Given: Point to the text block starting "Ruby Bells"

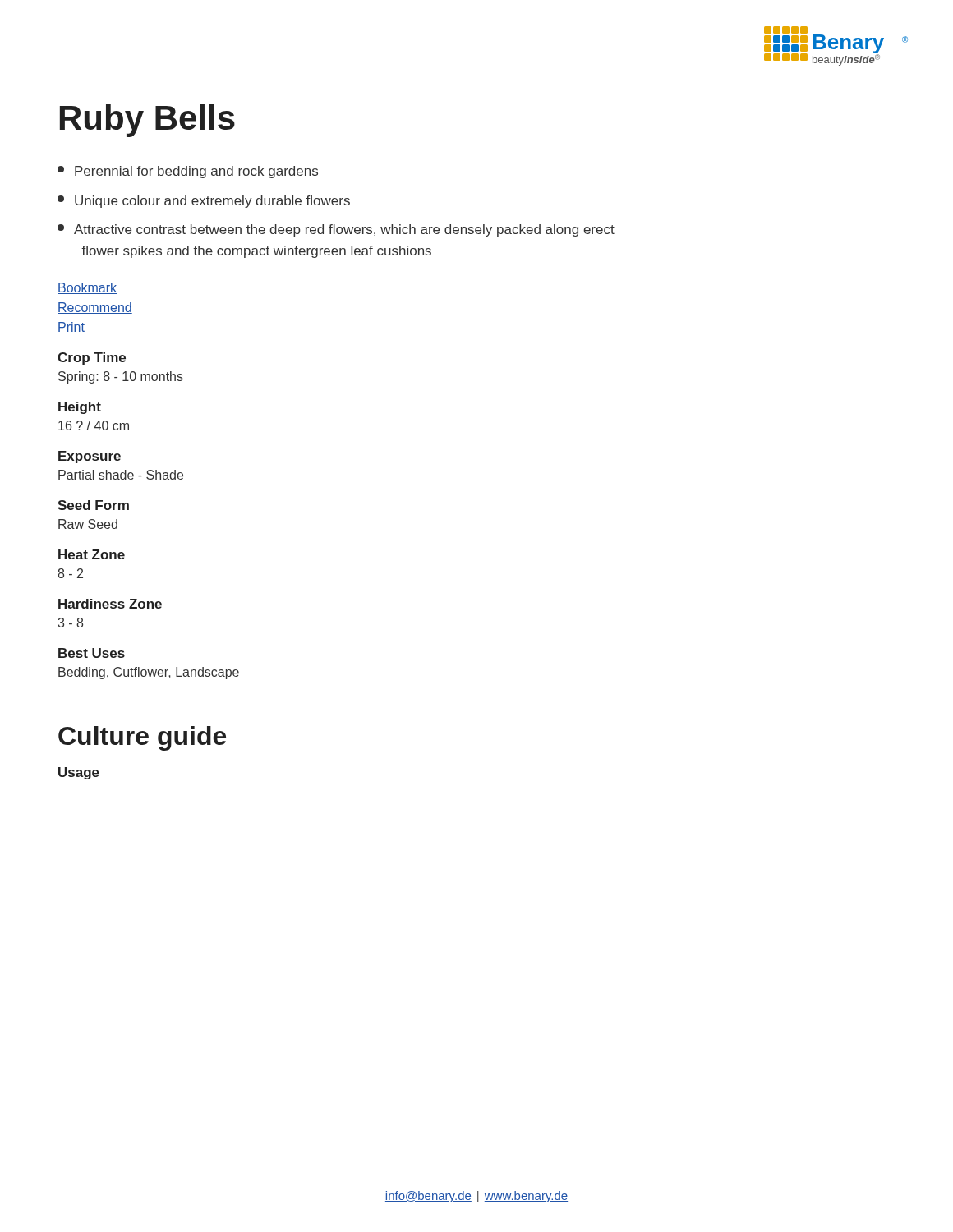Looking at the screenshot, I should point(147,118).
